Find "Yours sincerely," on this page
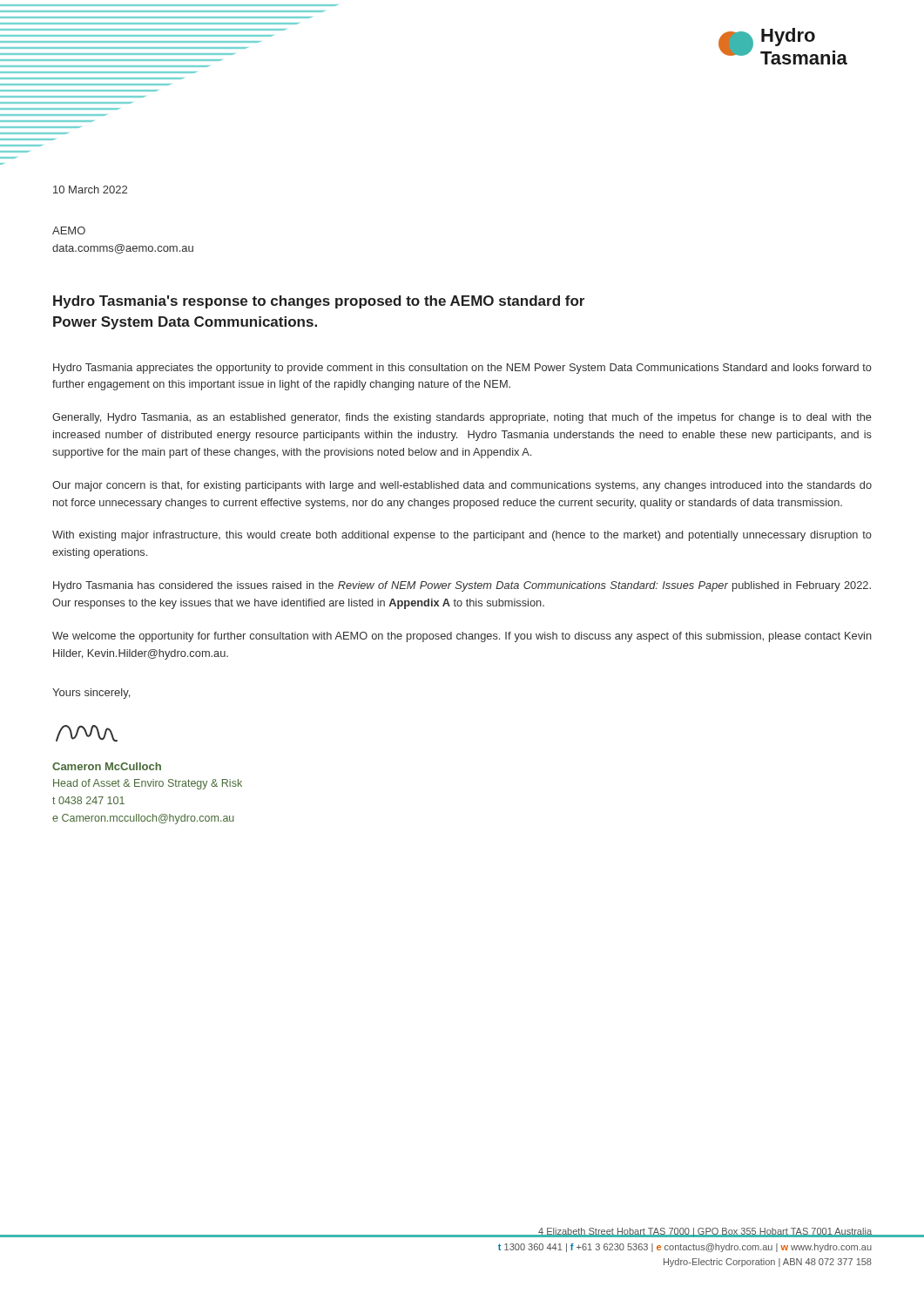The height and width of the screenshot is (1307, 924). pos(92,693)
